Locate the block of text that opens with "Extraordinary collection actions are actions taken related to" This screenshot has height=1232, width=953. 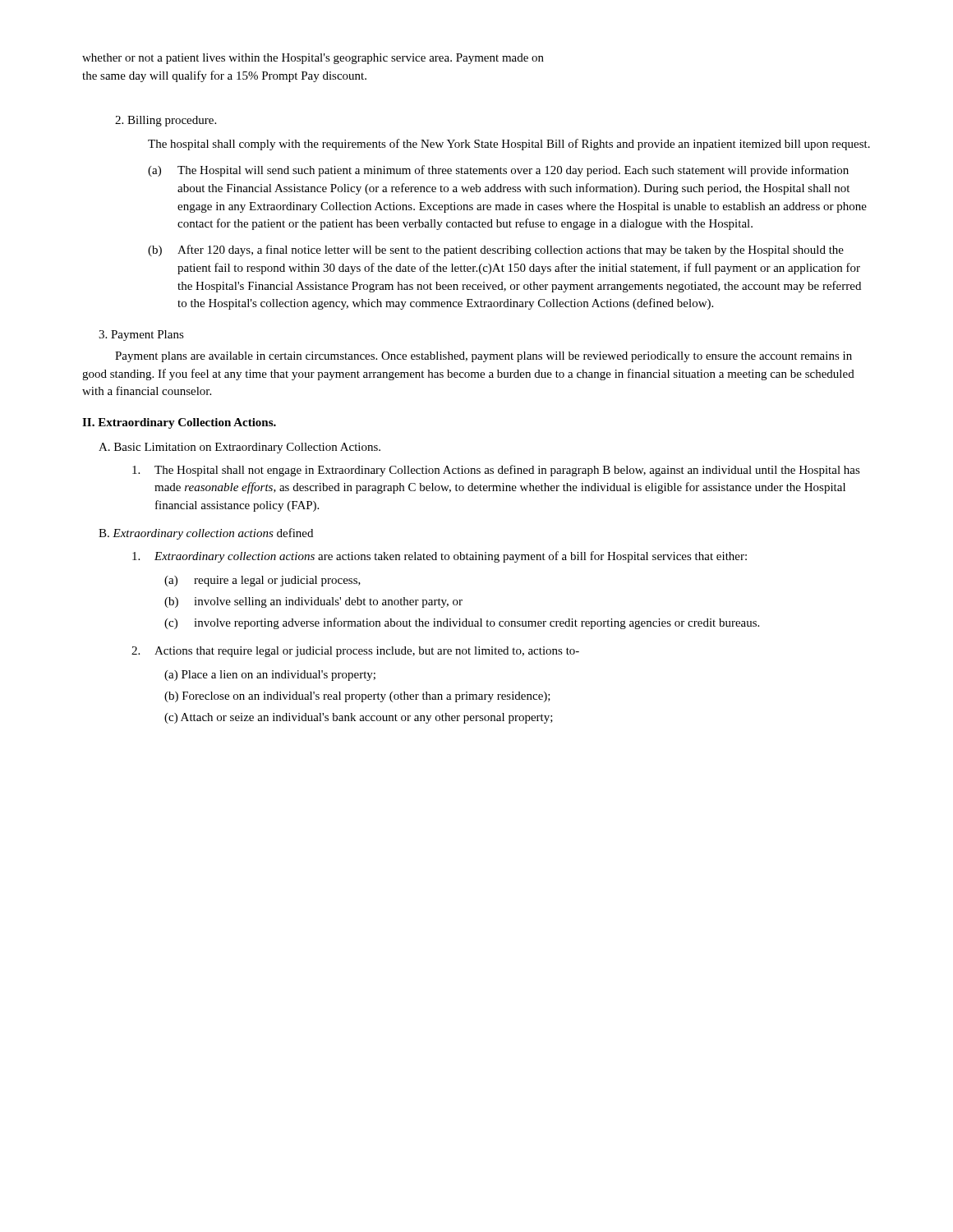coord(501,556)
